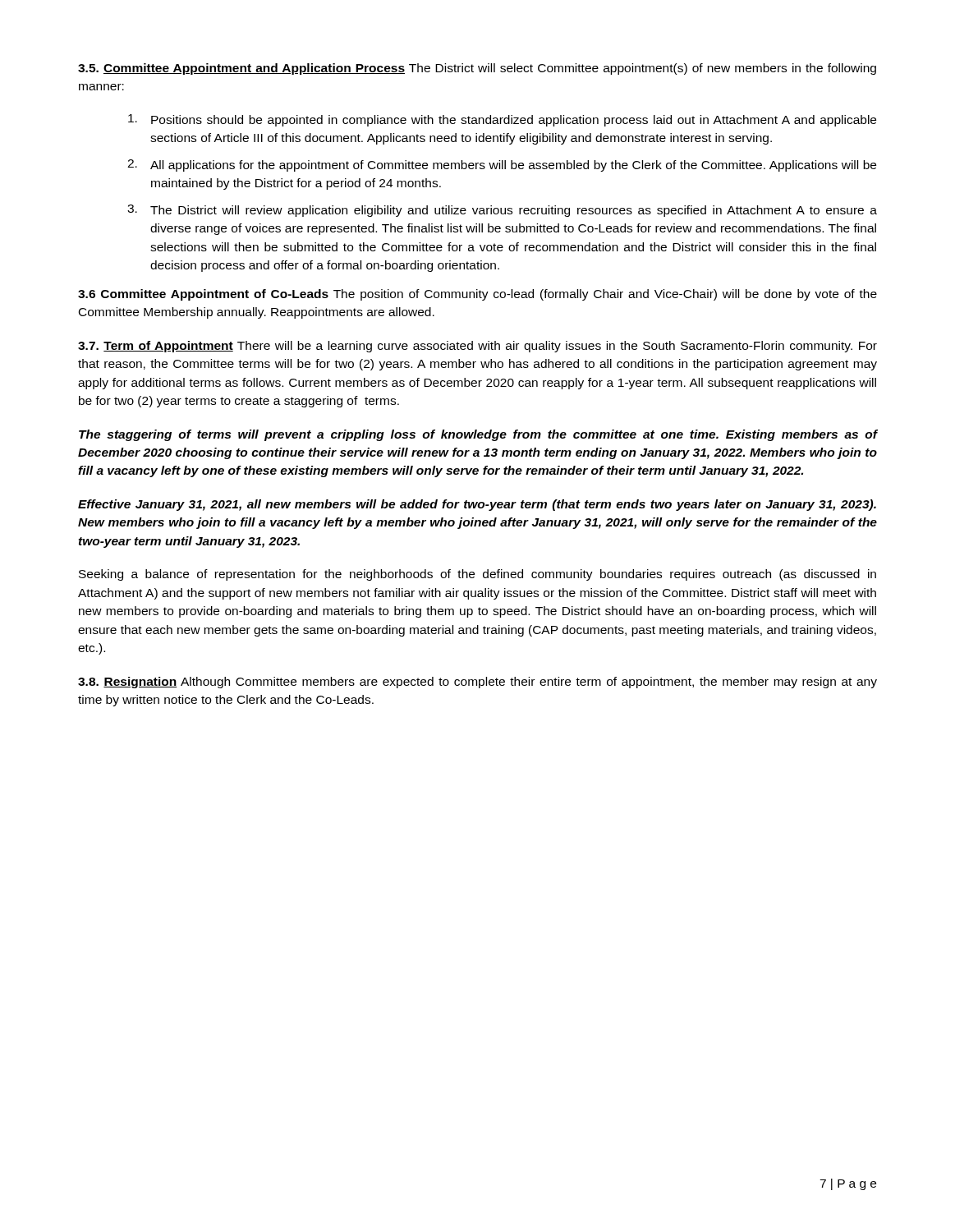
Task: Select the list item that reads "Positions should be appointed in"
Action: pyautogui.click(x=502, y=129)
